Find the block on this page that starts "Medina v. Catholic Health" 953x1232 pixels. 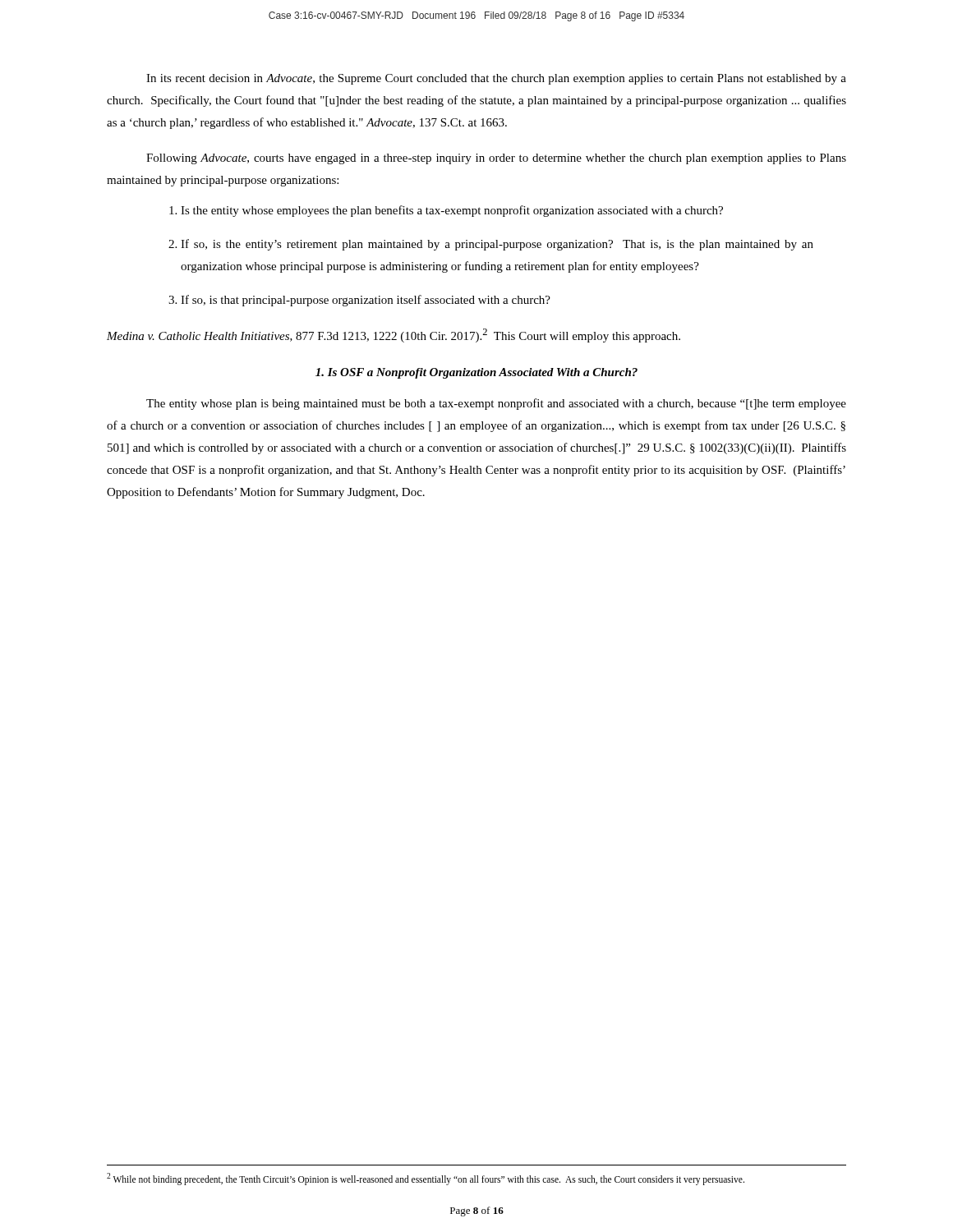tap(476, 335)
